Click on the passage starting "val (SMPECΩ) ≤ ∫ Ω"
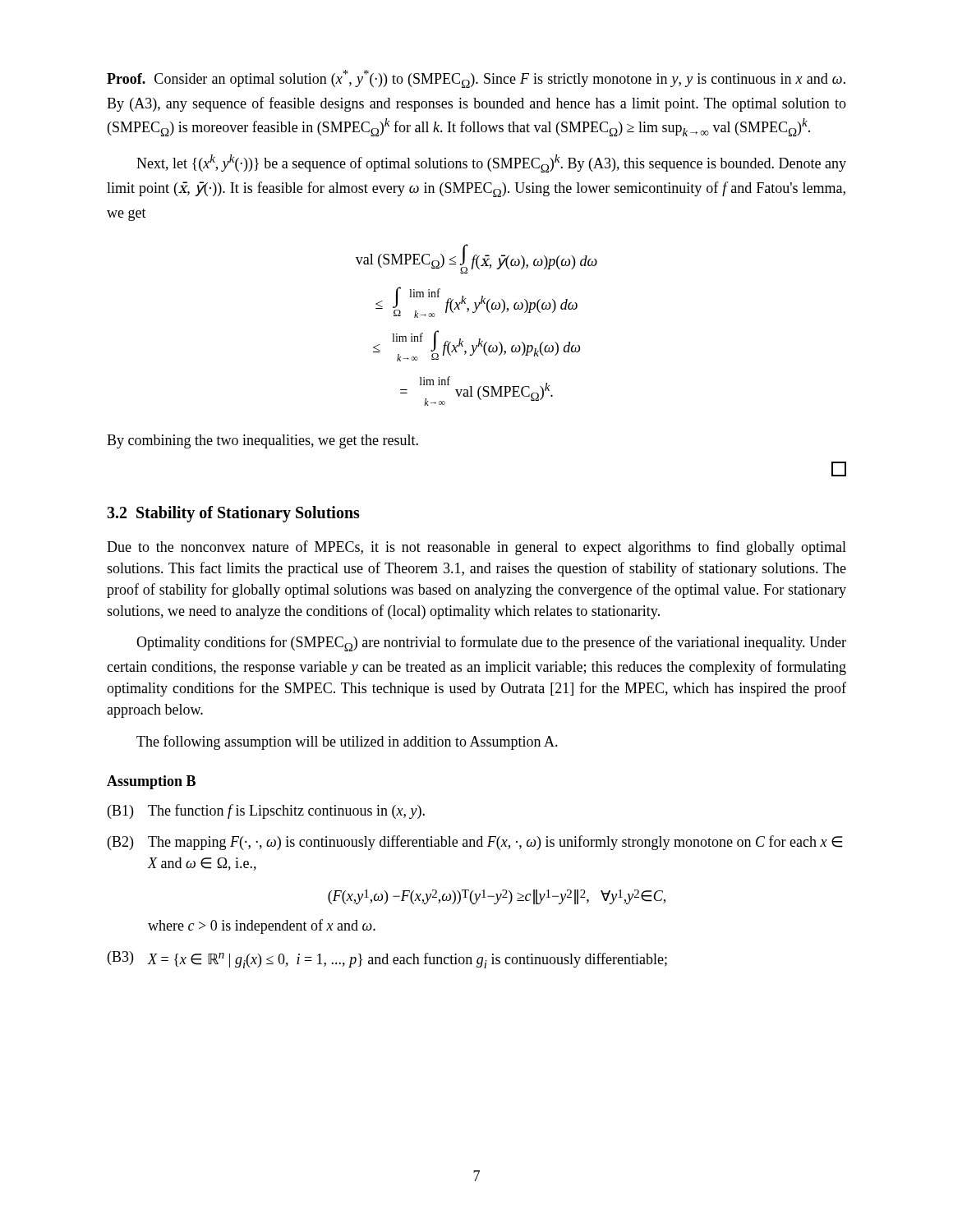Screen dimensions: 1232x953 click(476, 327)
